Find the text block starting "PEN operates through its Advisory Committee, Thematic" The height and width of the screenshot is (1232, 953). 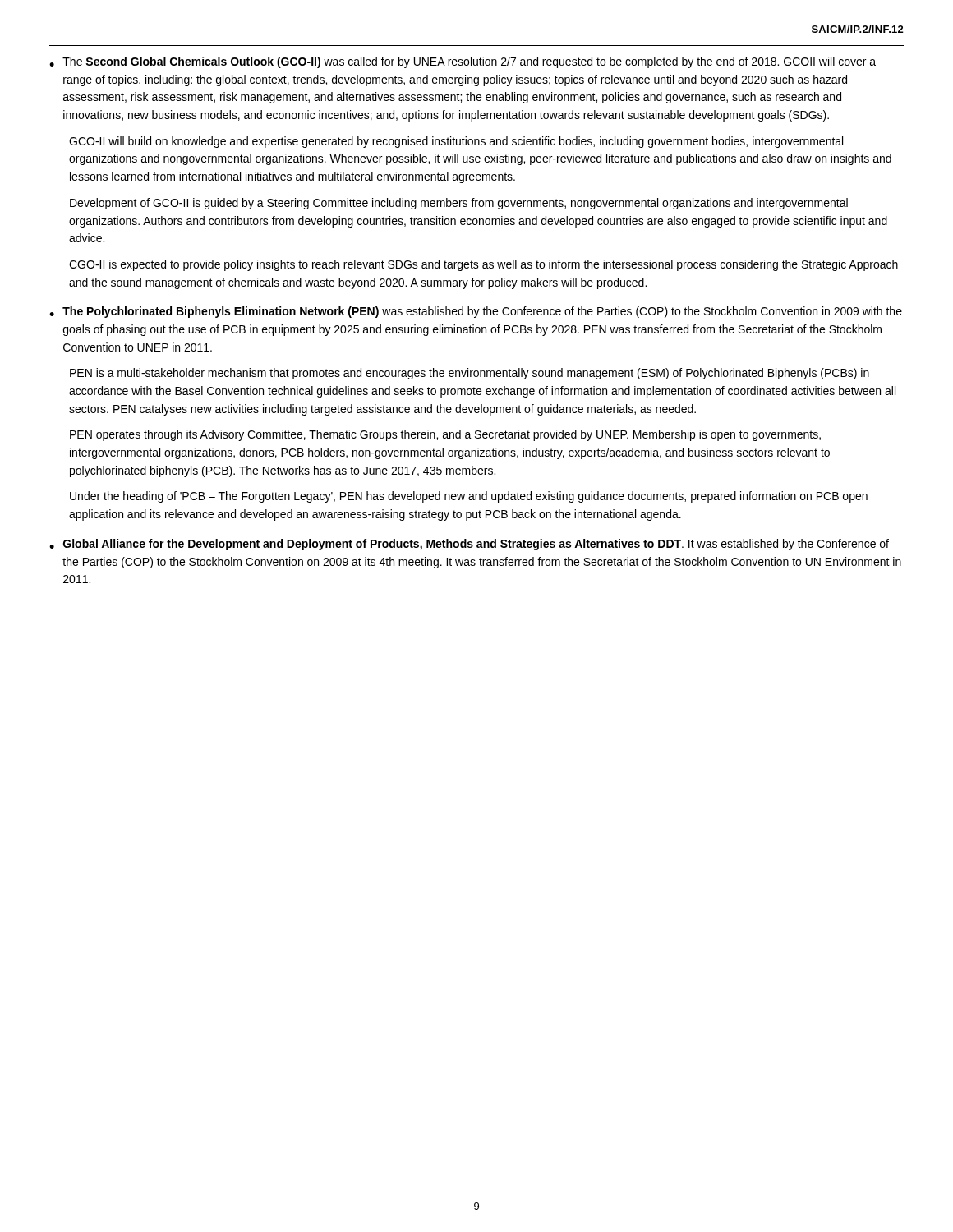450,453
